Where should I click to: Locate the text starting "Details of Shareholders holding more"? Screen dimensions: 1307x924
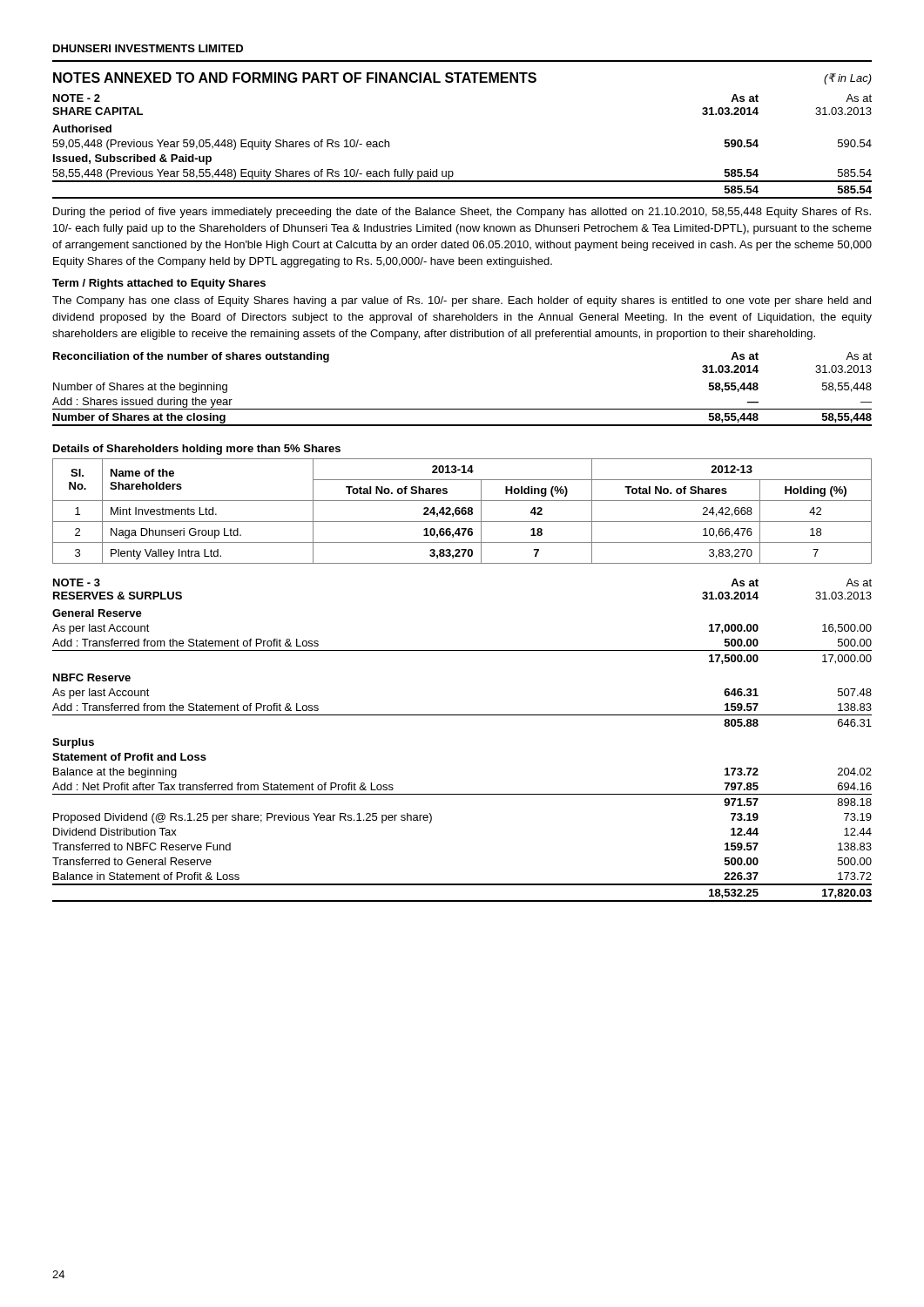(197, 448)
